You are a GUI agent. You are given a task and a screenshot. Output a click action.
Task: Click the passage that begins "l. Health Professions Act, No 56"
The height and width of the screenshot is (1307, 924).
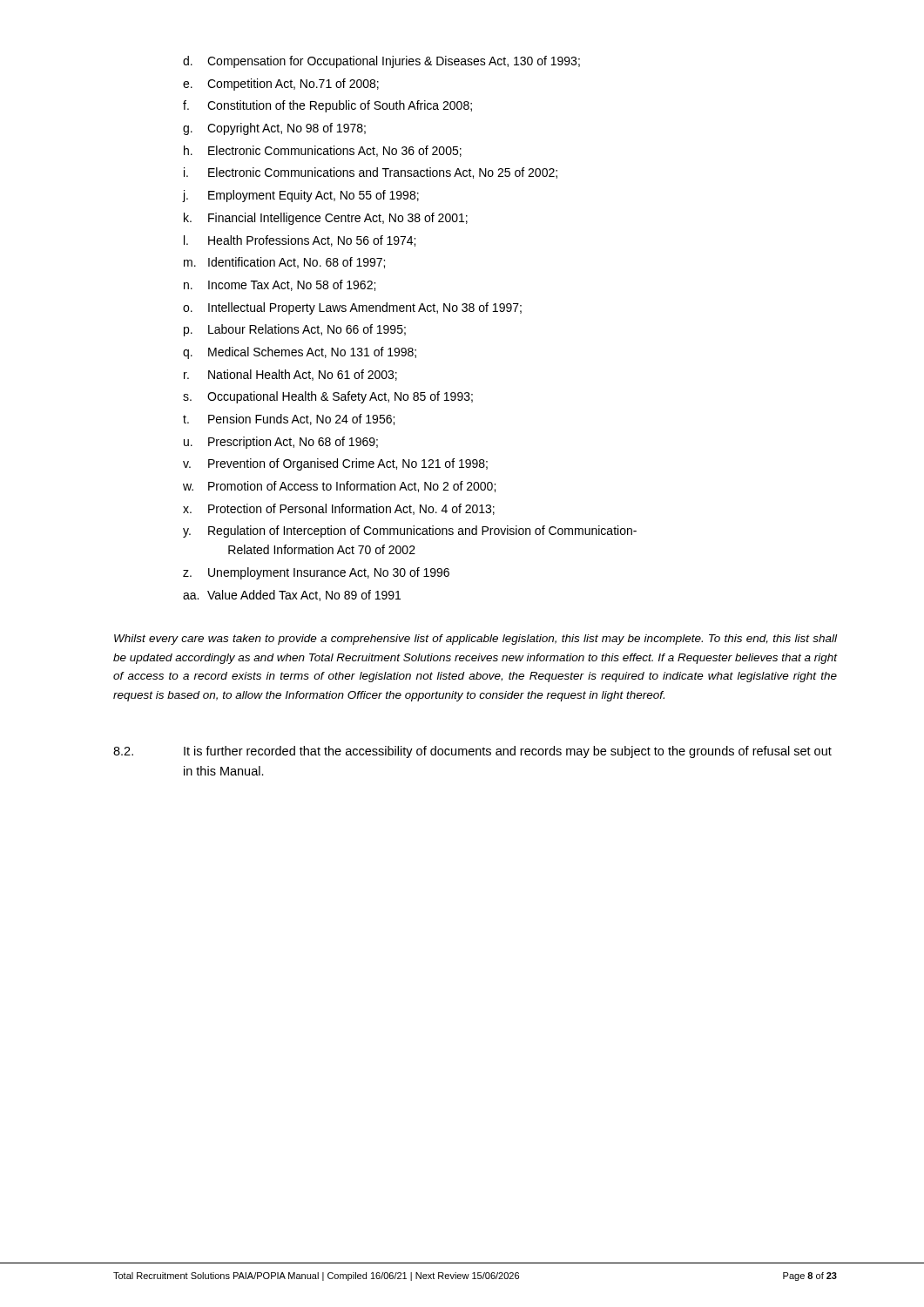[x=300, y=241]
